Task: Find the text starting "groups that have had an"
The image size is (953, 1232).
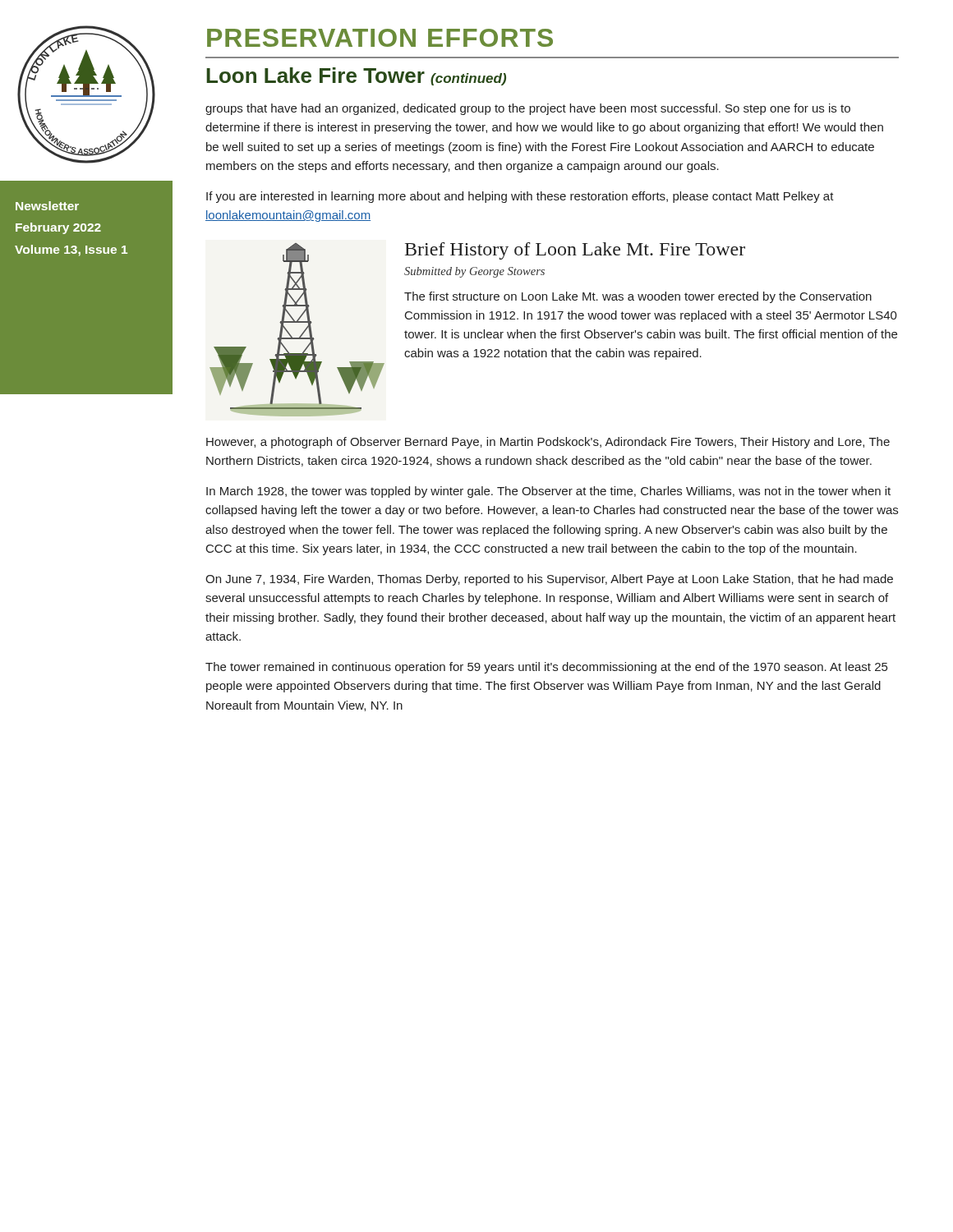Action: [545, 137]
